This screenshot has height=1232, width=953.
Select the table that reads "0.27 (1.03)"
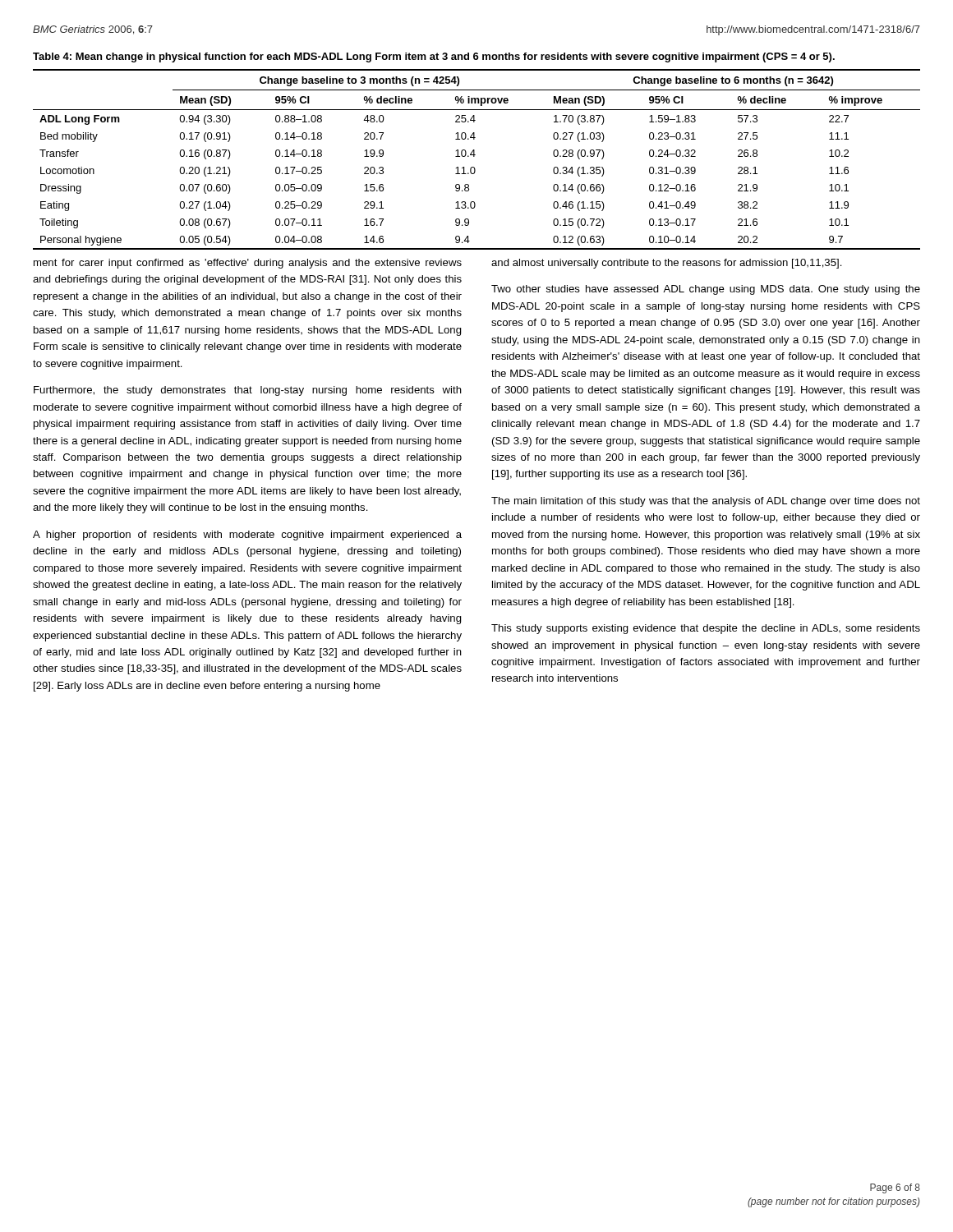(x=476, y=159)
